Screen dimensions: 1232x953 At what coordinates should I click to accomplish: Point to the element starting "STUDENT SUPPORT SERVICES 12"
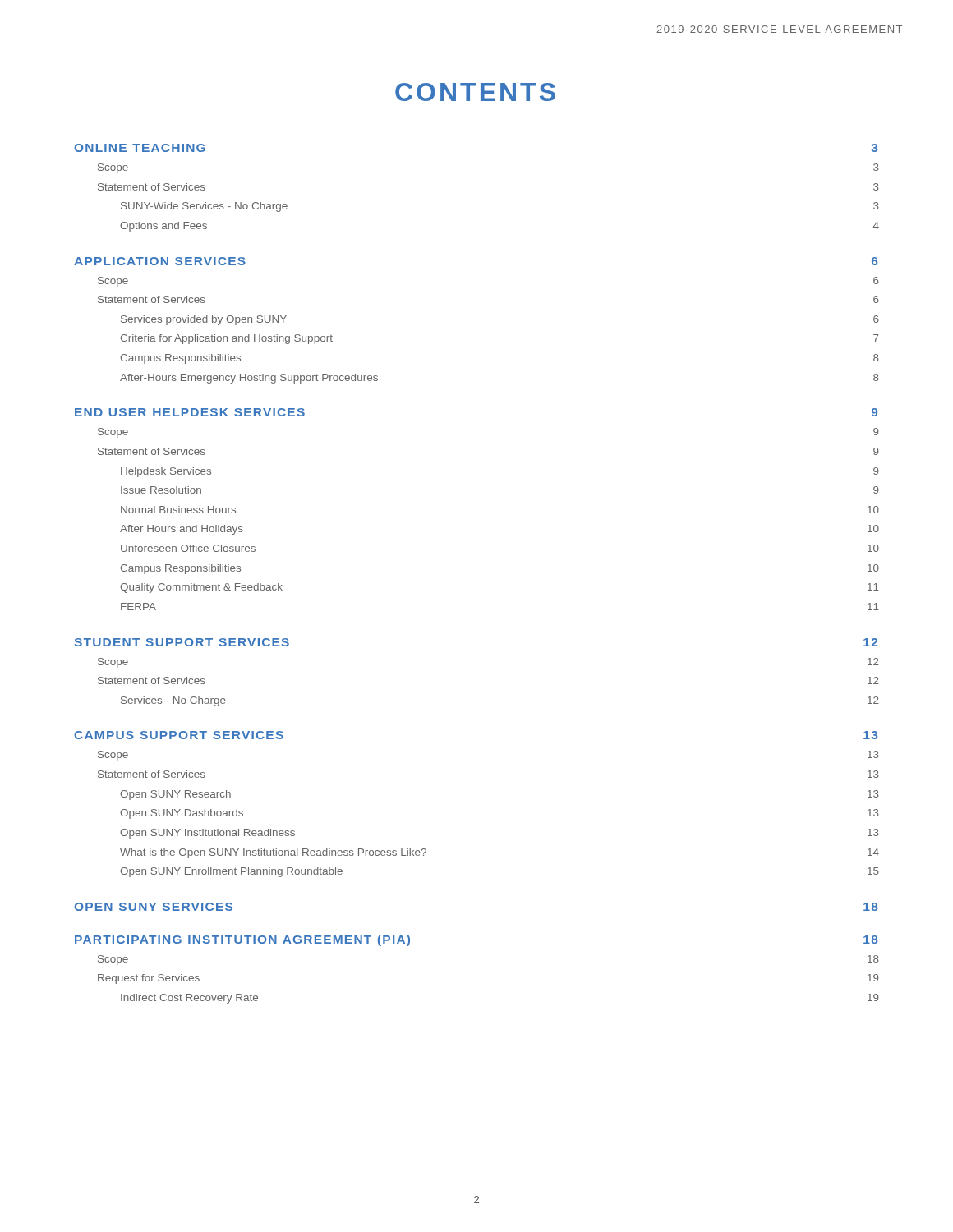point(179,643)
